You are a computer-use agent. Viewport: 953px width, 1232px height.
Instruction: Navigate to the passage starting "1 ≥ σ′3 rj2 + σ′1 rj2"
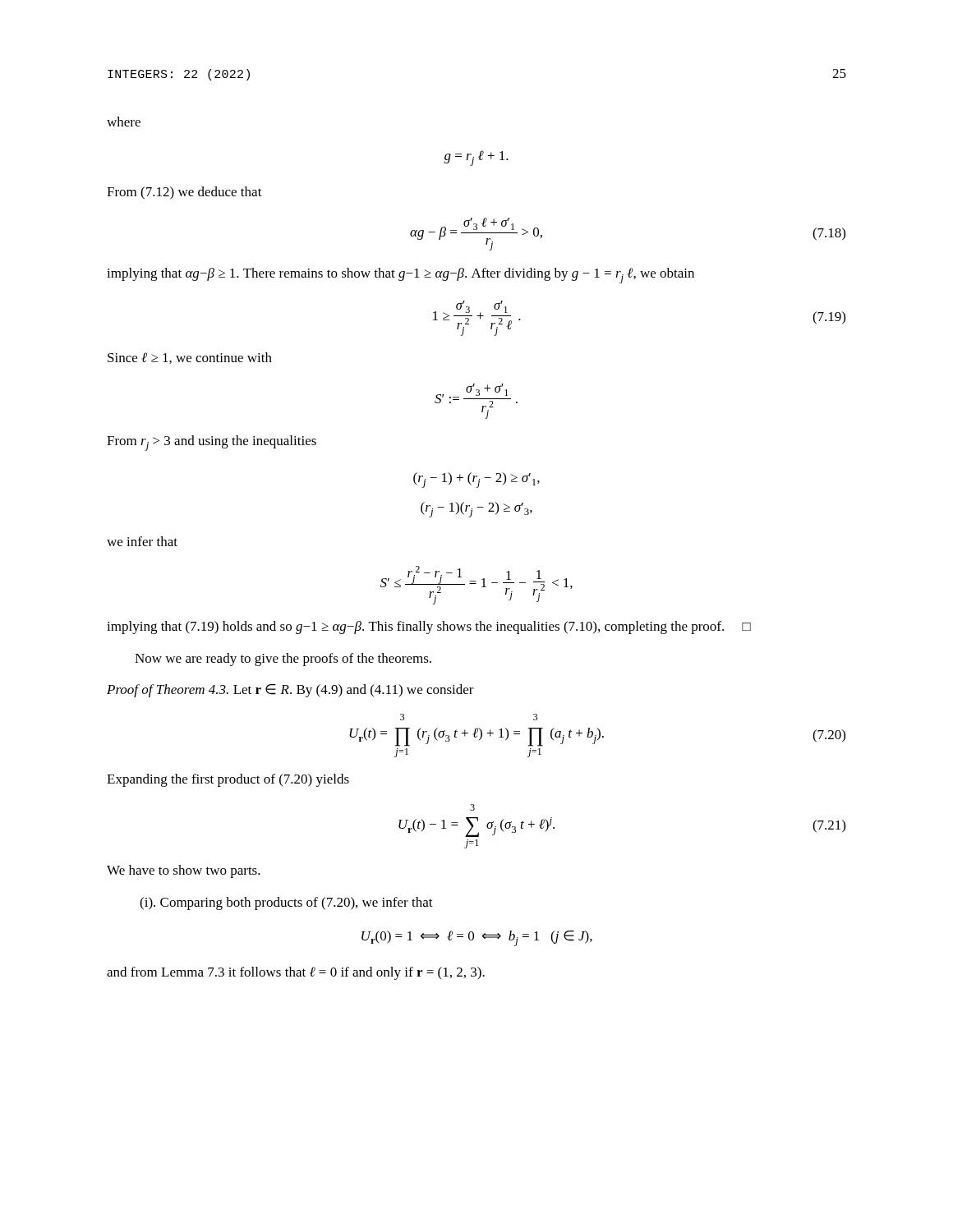[476, 317]
